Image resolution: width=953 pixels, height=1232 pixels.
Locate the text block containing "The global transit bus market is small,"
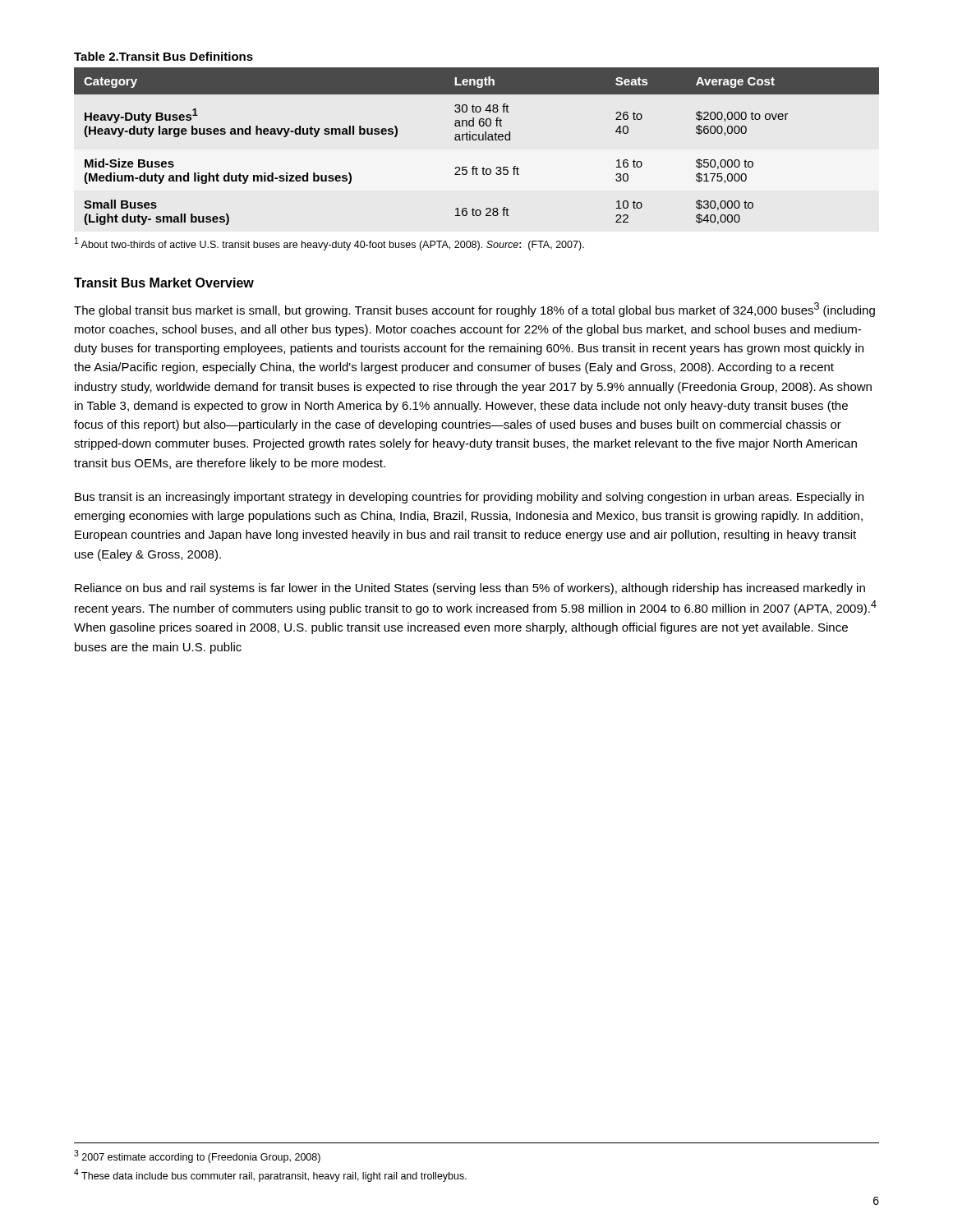click(475, 385)
